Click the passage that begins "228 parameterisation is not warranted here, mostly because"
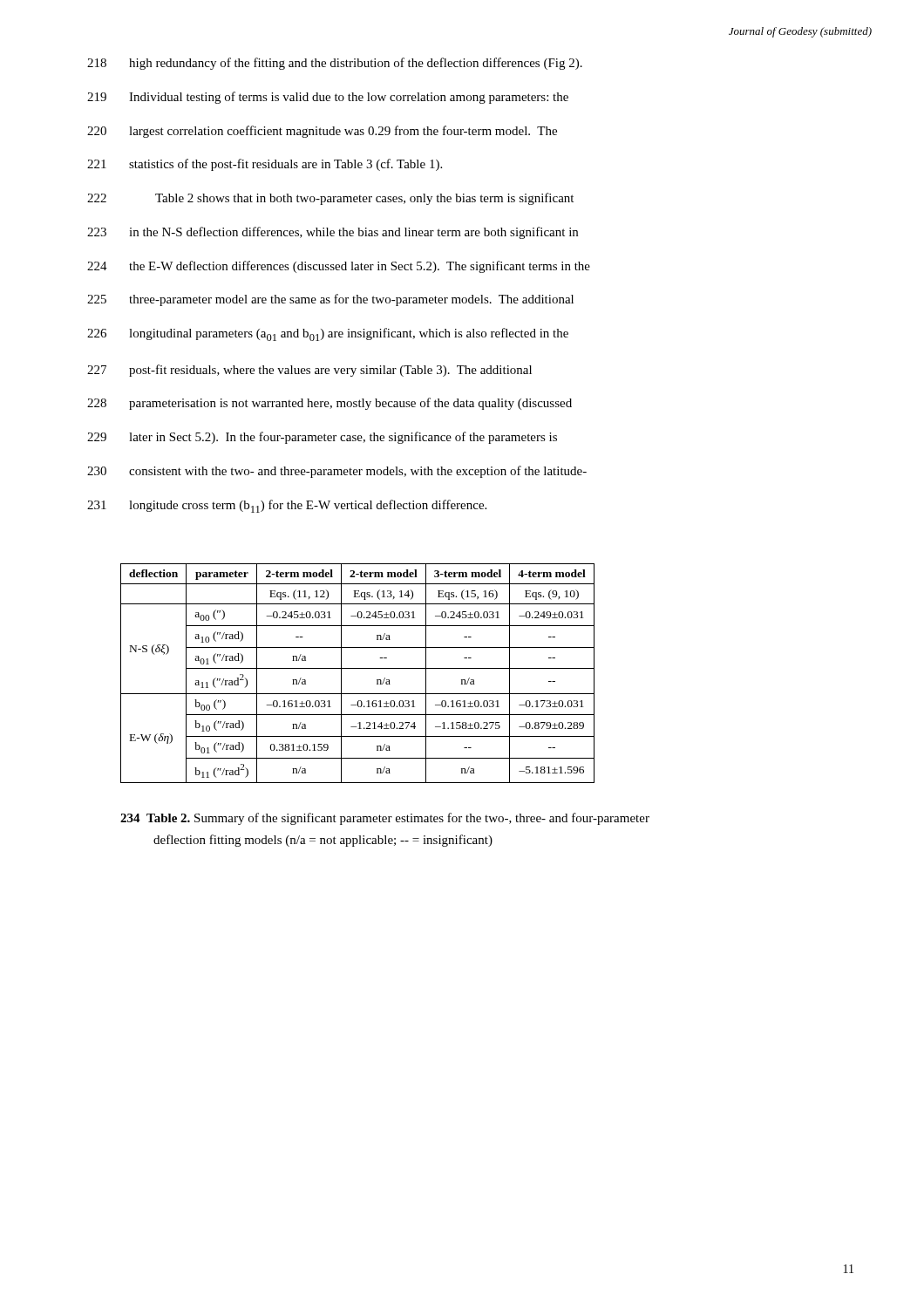The width and height of the screenshot is (924, 1308). (471, 404)
